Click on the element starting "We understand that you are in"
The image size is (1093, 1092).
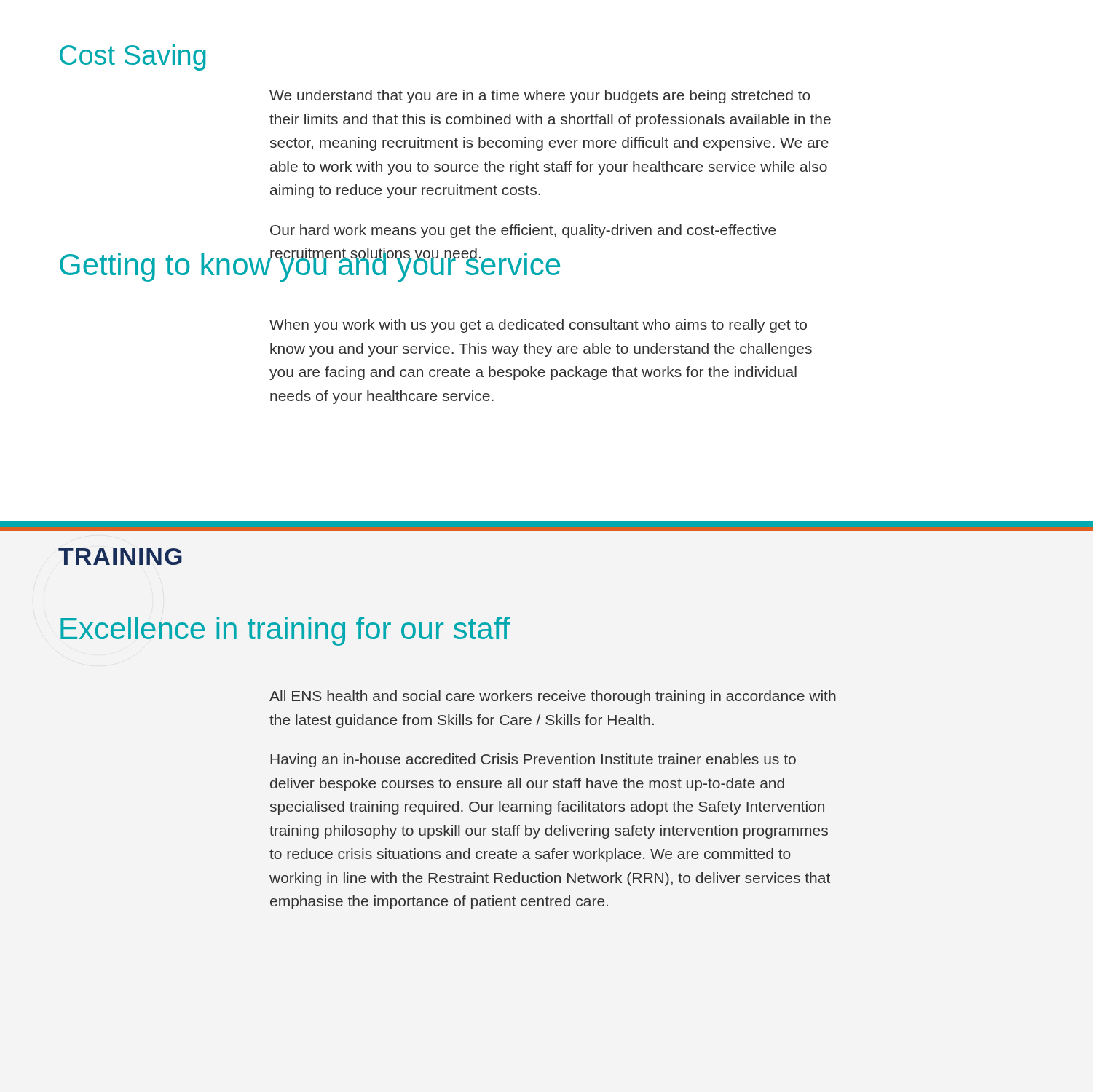[x=553, y=175]
